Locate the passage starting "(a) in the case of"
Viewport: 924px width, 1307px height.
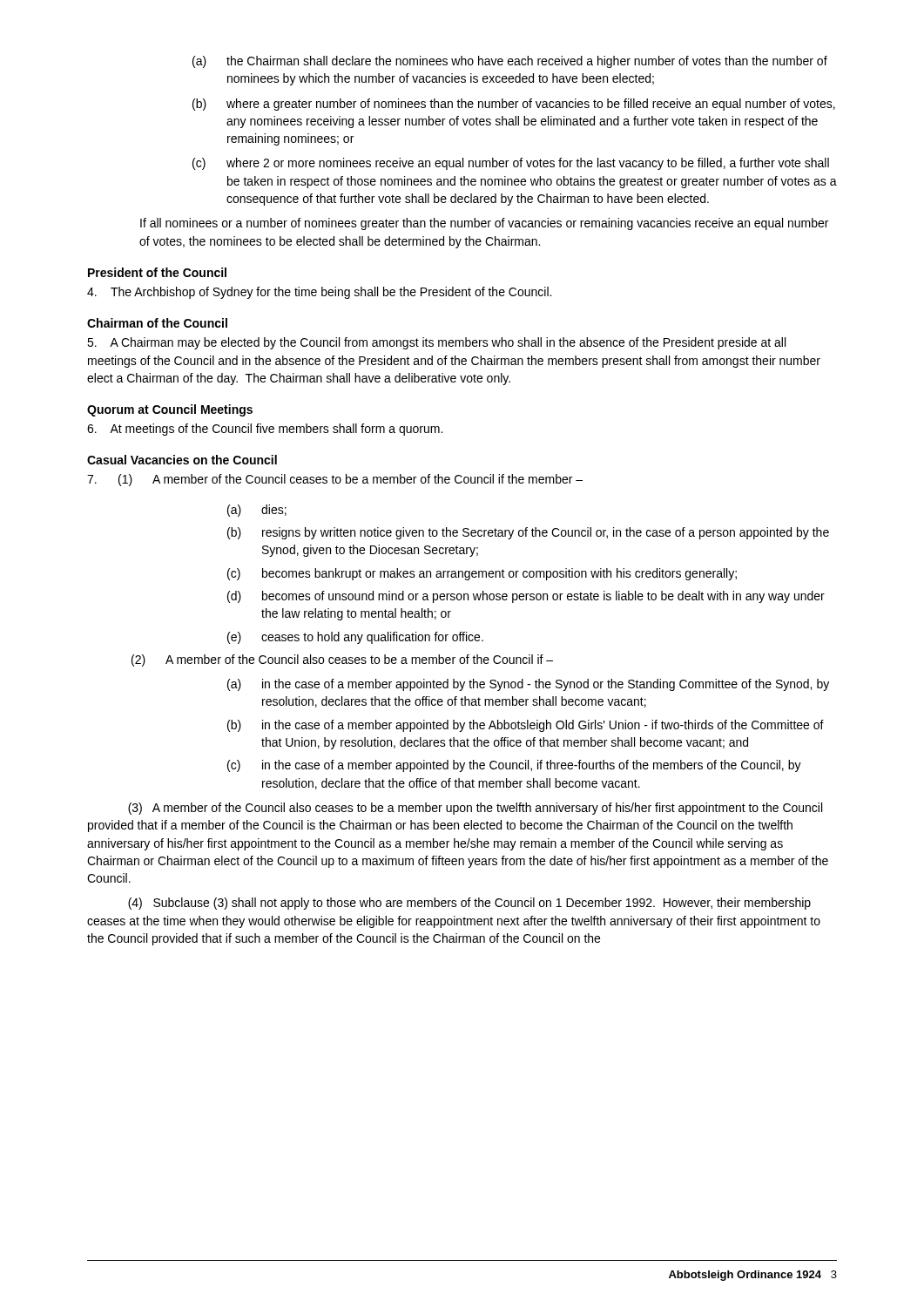532,693
